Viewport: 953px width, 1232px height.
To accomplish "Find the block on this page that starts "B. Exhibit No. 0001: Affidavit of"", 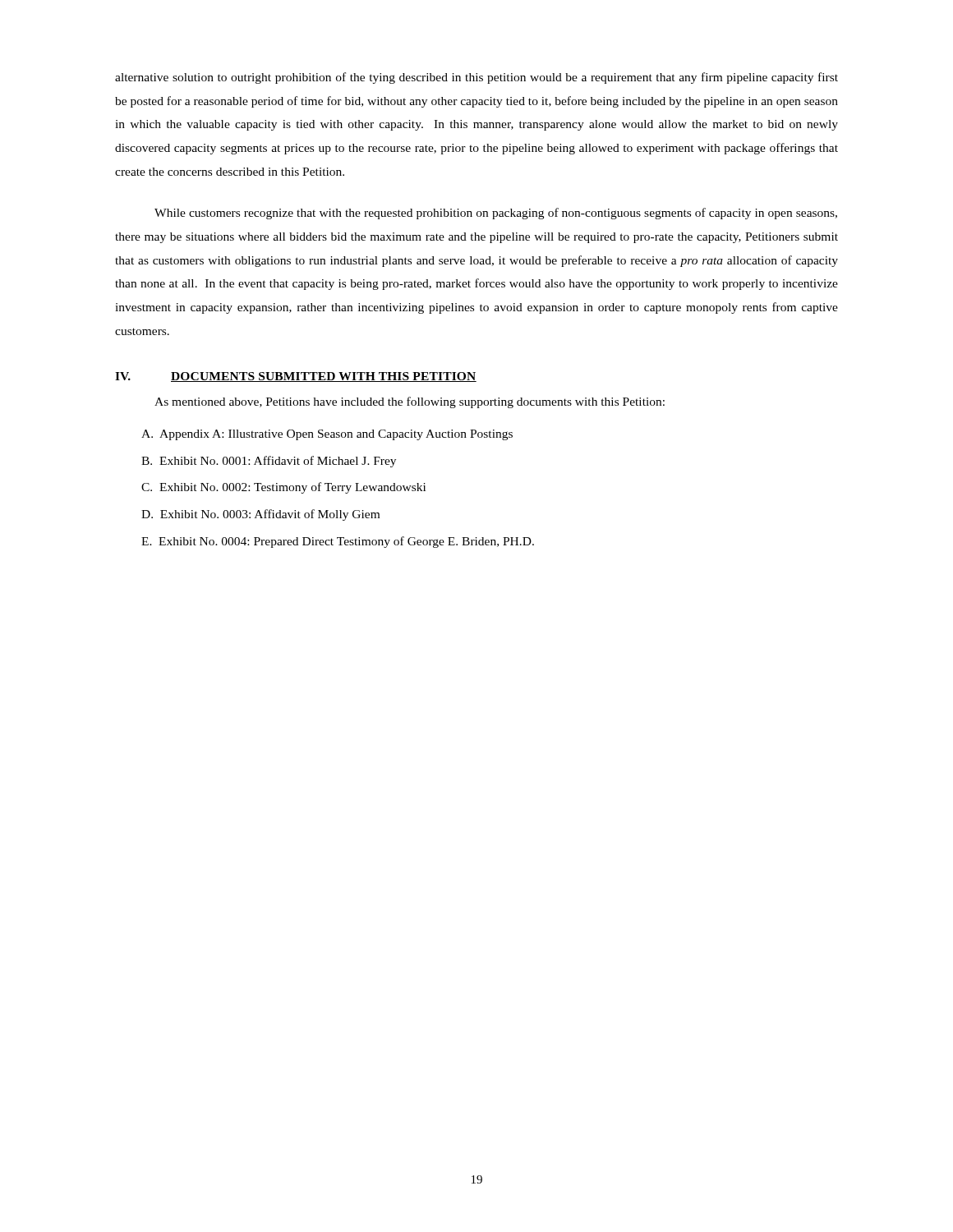I will 269,462.
